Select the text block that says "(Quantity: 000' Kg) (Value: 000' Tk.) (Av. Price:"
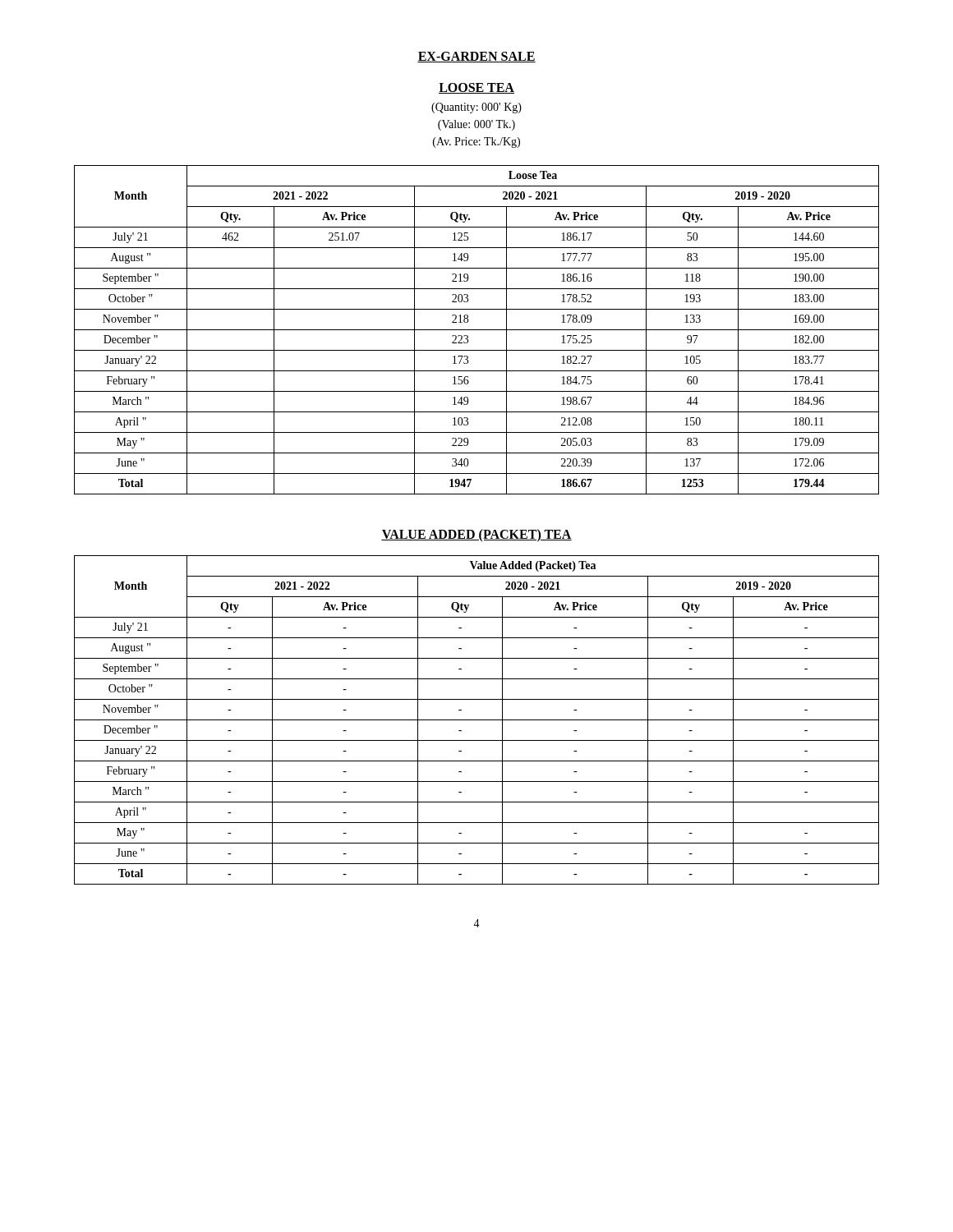 [x=476, y=124]
